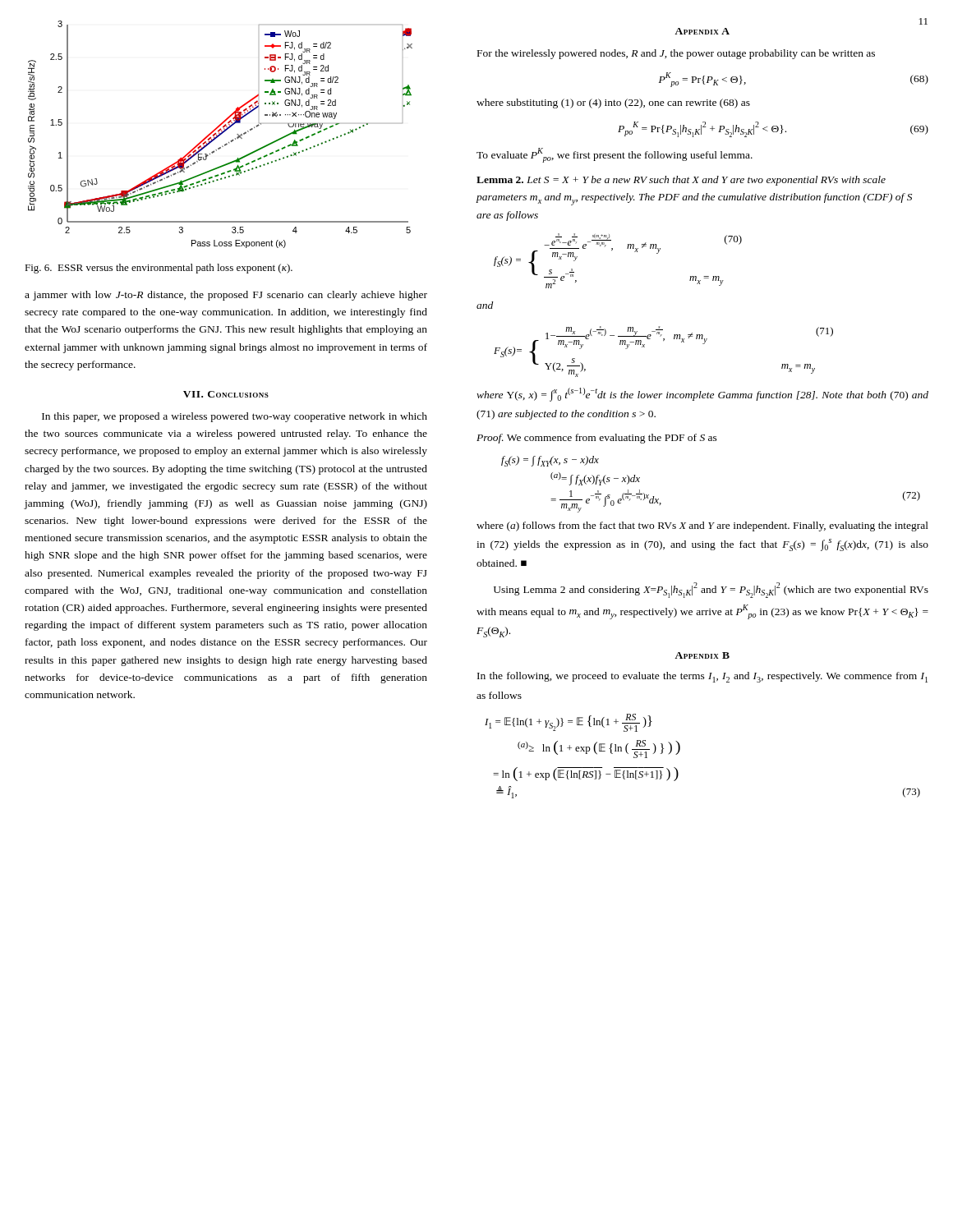This screenshot has height=1232, width=953.
Task: Find "Appendix A" on this page
Action: (702, 31)
